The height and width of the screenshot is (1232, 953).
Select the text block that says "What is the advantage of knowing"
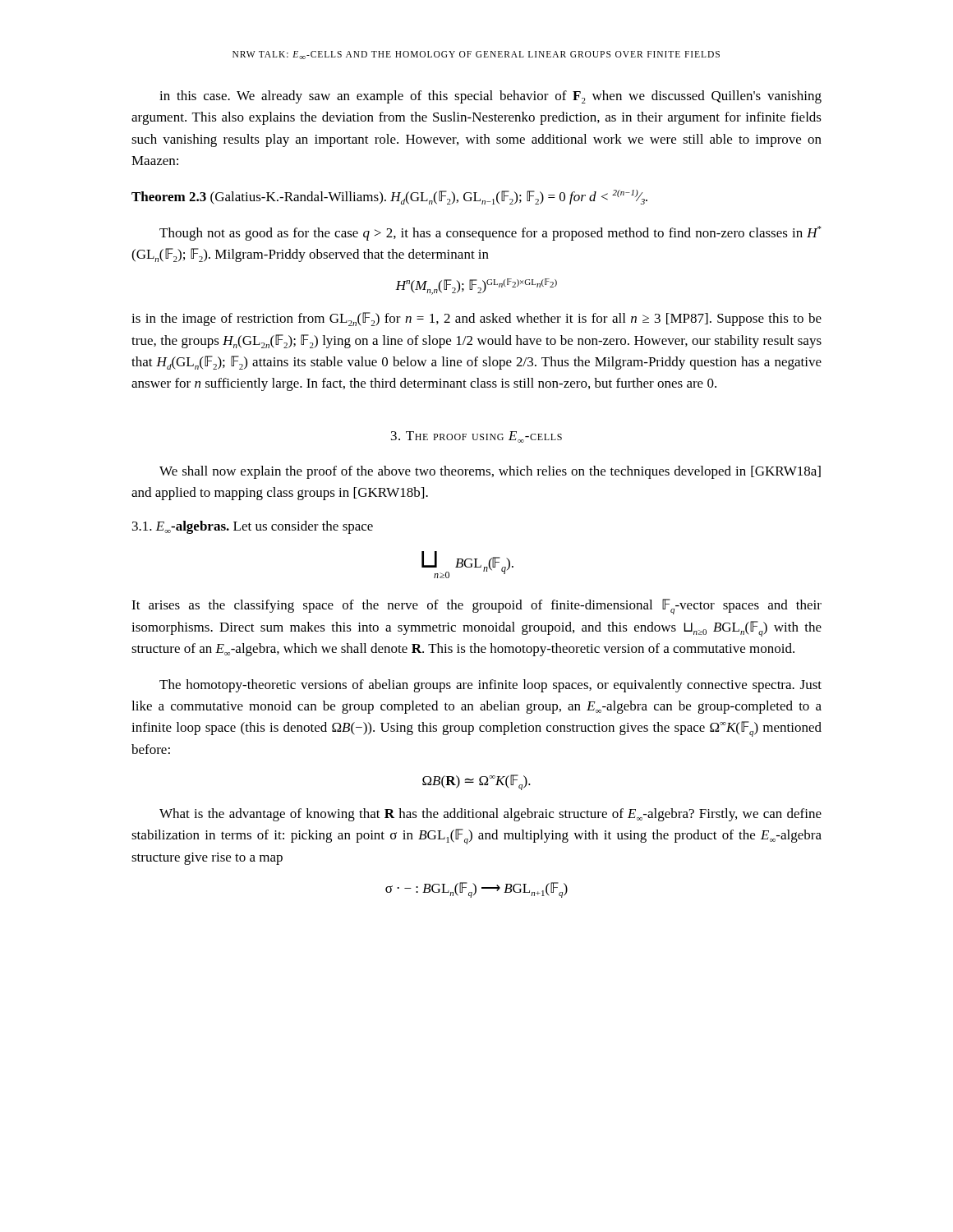point(476,836)
